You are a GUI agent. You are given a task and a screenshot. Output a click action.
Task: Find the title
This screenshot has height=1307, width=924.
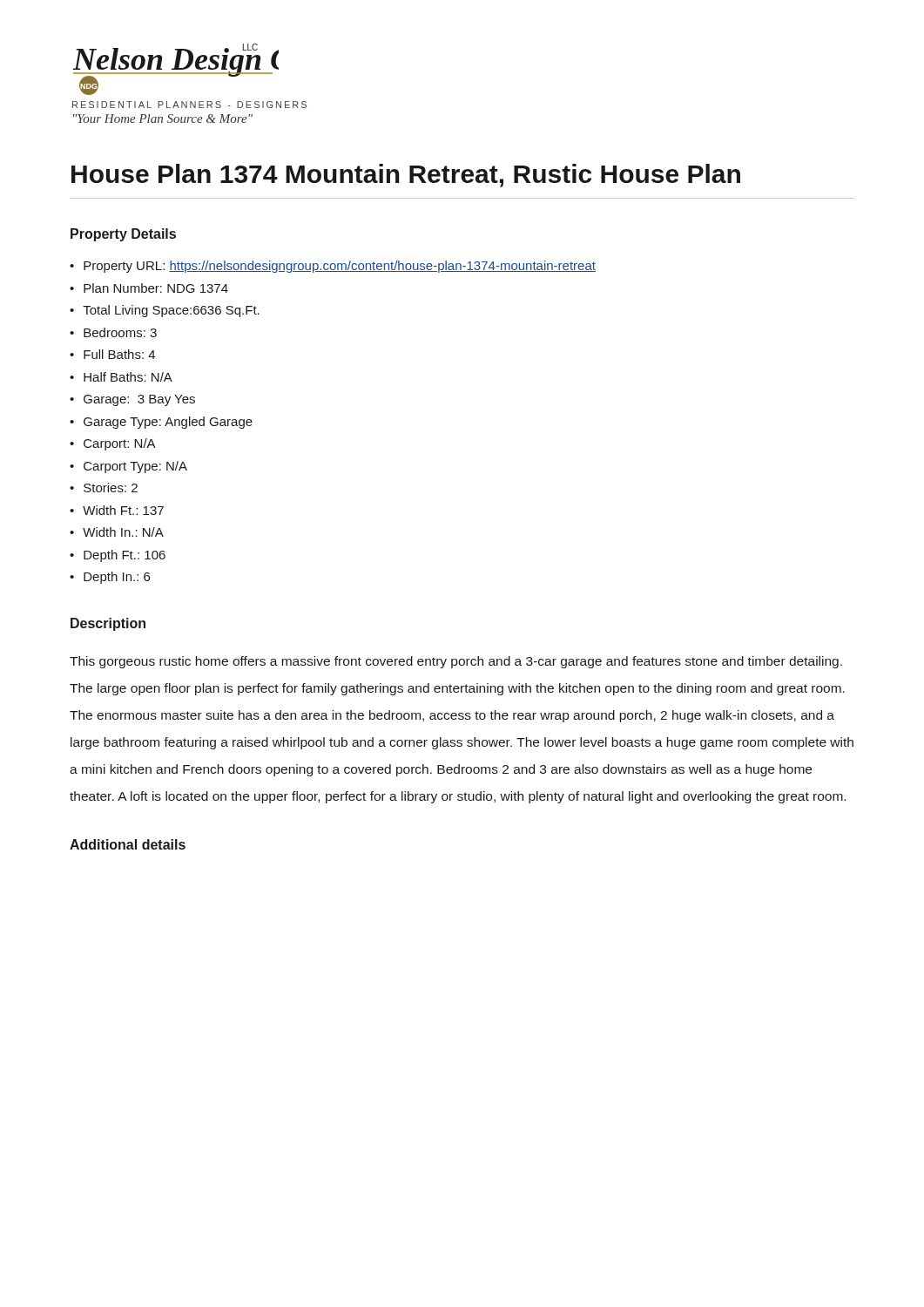tap(406, 174)
